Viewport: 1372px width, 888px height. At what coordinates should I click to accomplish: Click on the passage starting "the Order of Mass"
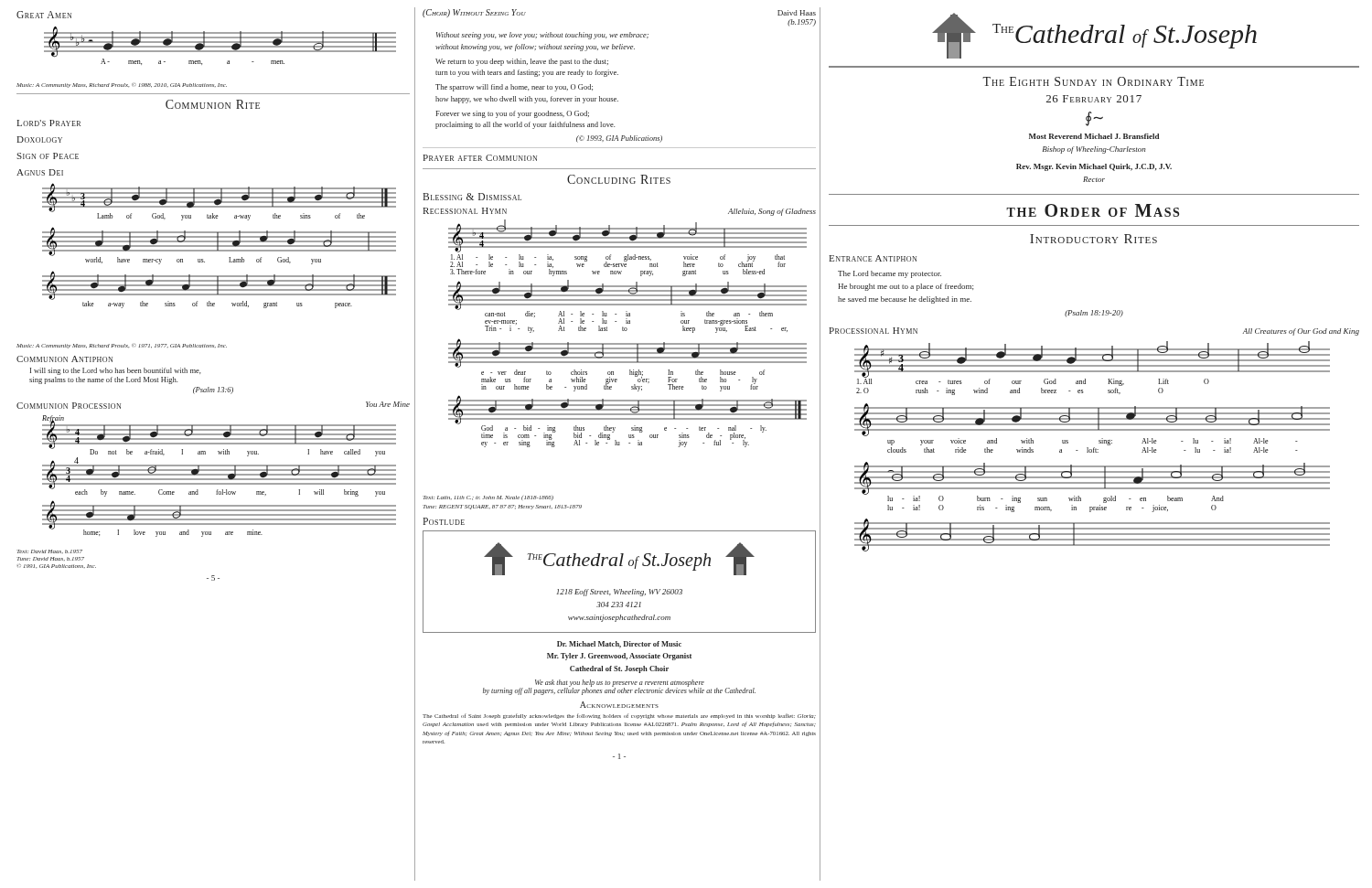(1094, 210)
